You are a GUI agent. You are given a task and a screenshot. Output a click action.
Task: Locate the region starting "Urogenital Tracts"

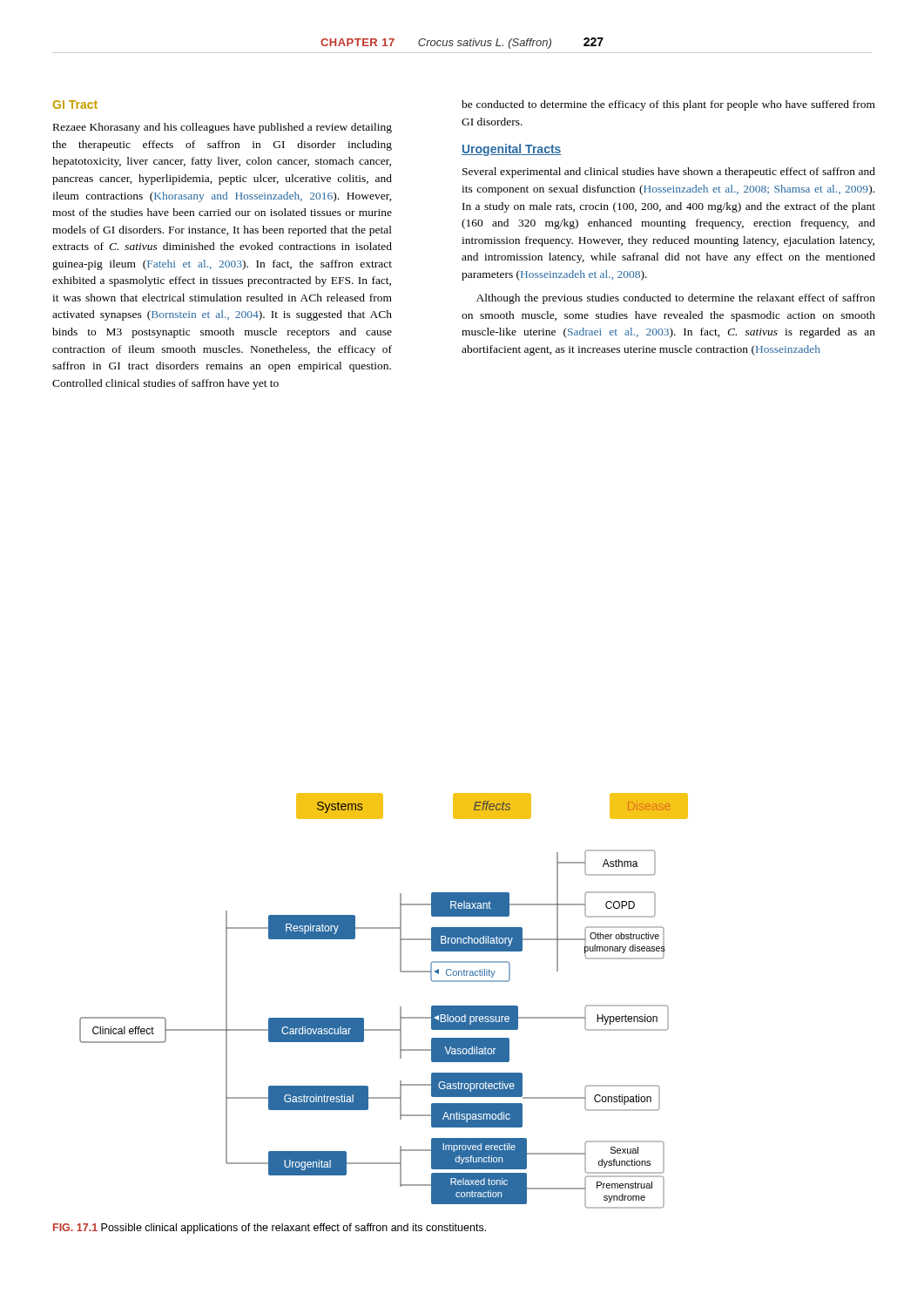pyautogui.click(x=511, y=149)
